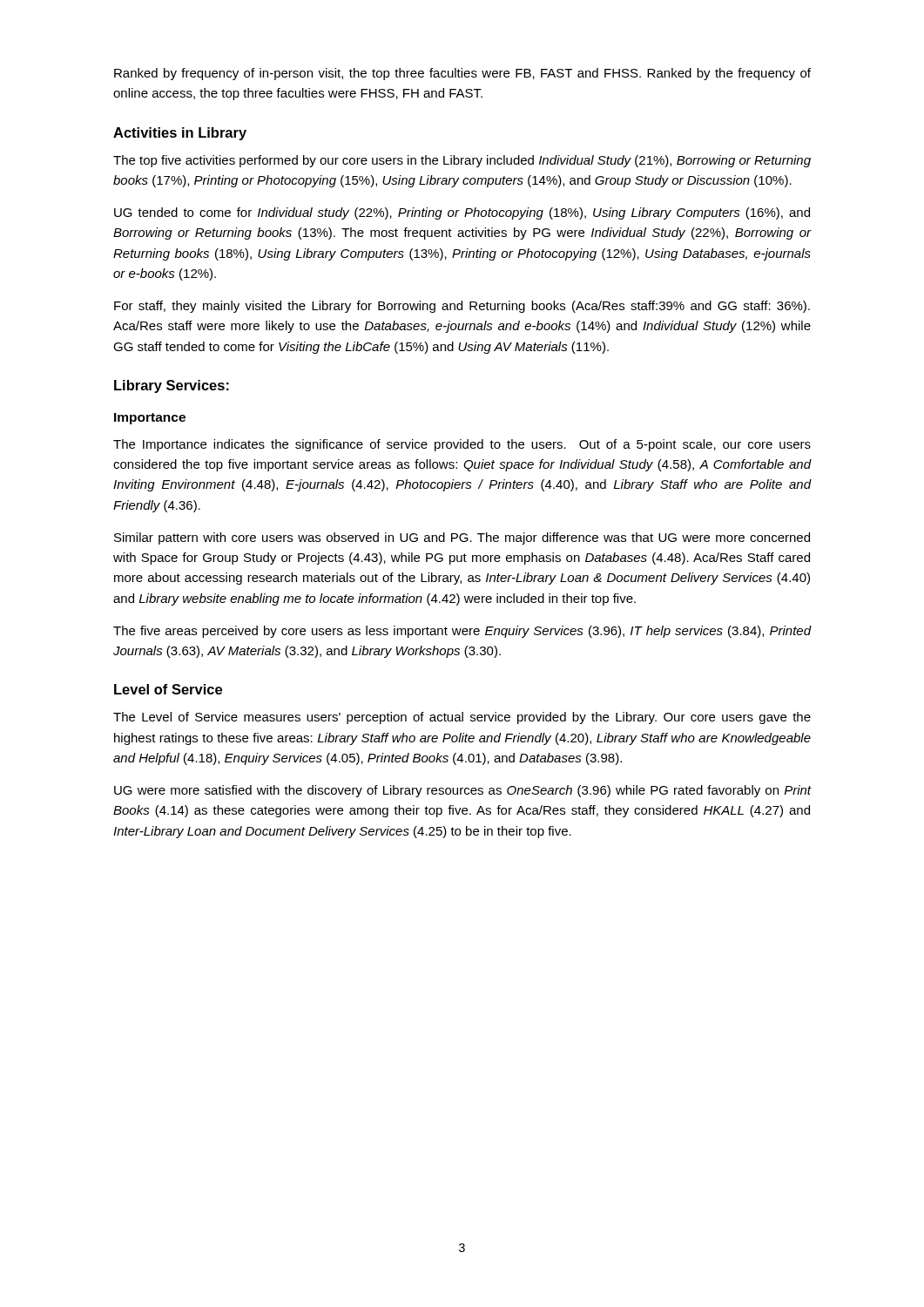The height and width of the screenshot is (1307, 924).
Task: Find the text block starting "Ranked by frequency of in-person visit, the top"
Action: [462, 83]
